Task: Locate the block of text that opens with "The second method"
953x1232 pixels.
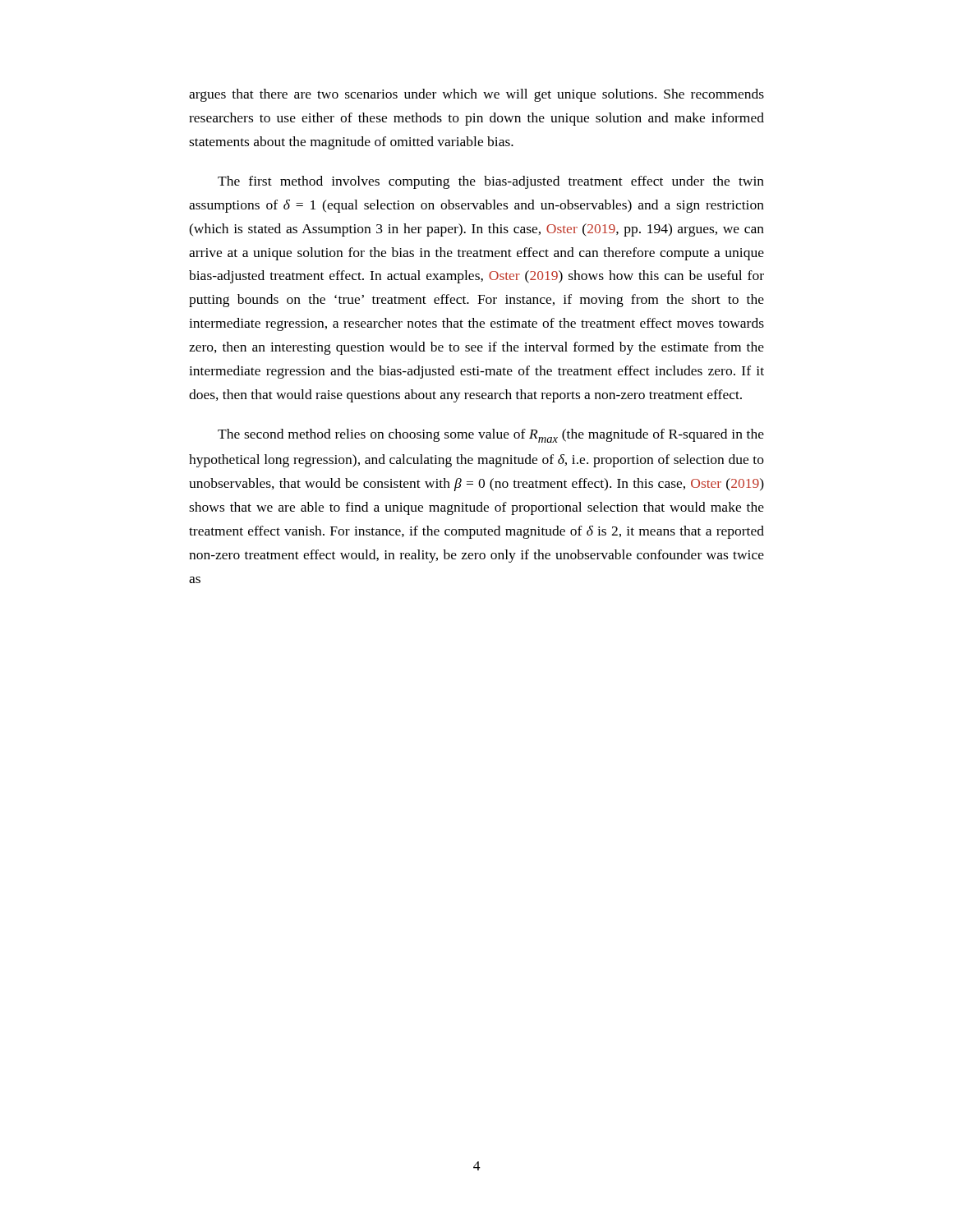Action: tap(476, 506)
